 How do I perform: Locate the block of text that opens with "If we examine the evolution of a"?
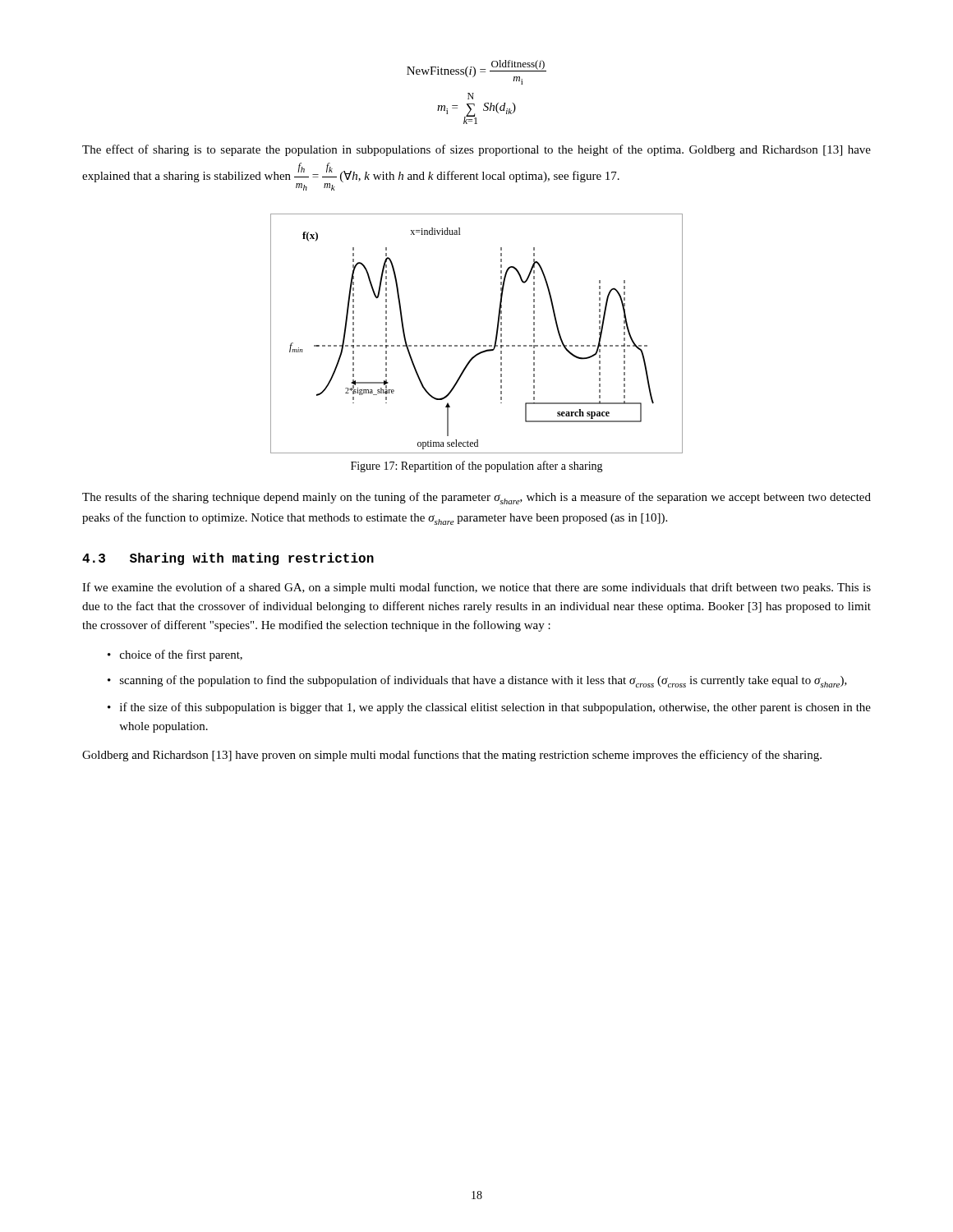point(476,606)
